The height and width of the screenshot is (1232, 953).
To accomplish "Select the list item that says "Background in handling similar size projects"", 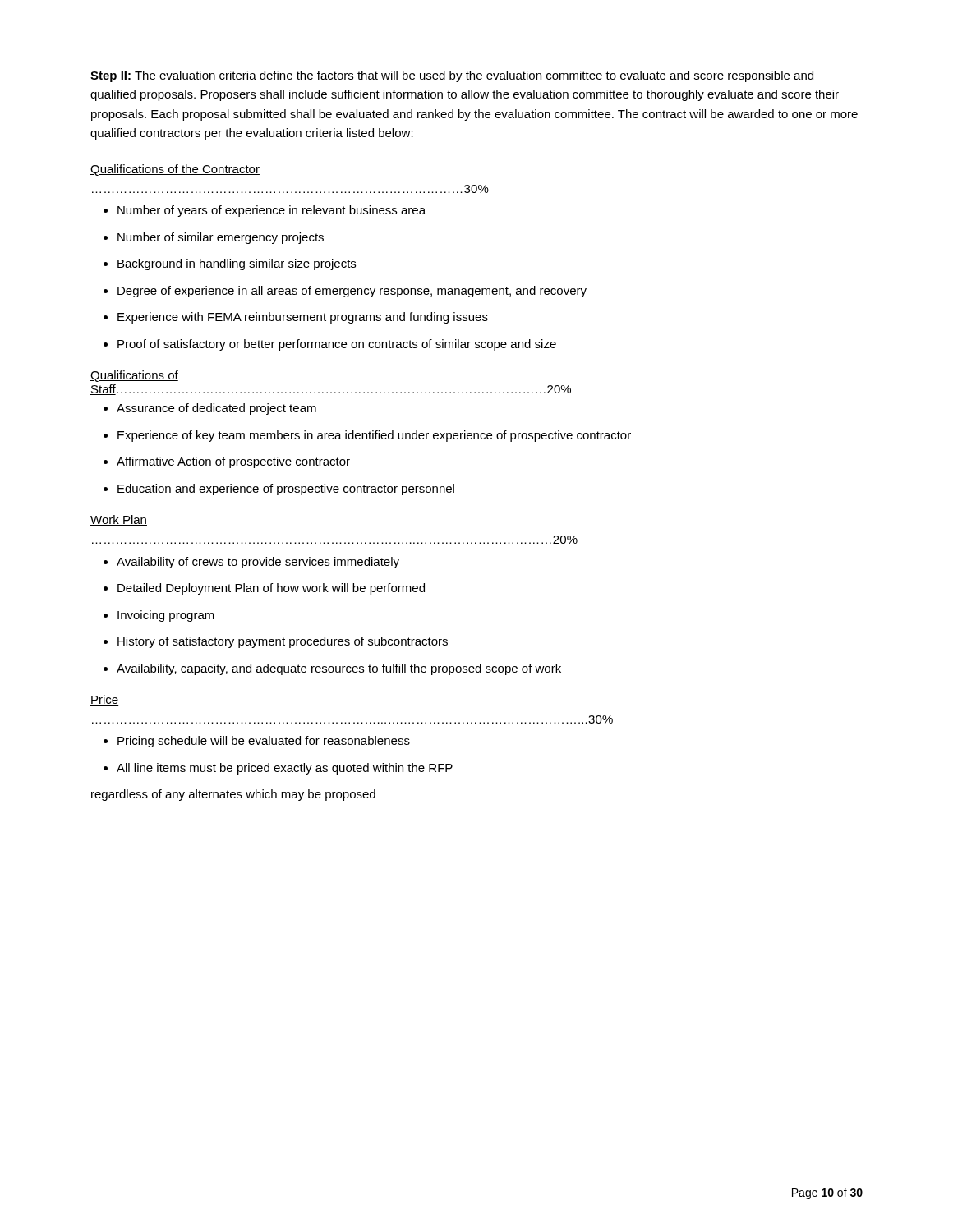I will point(230,264).
